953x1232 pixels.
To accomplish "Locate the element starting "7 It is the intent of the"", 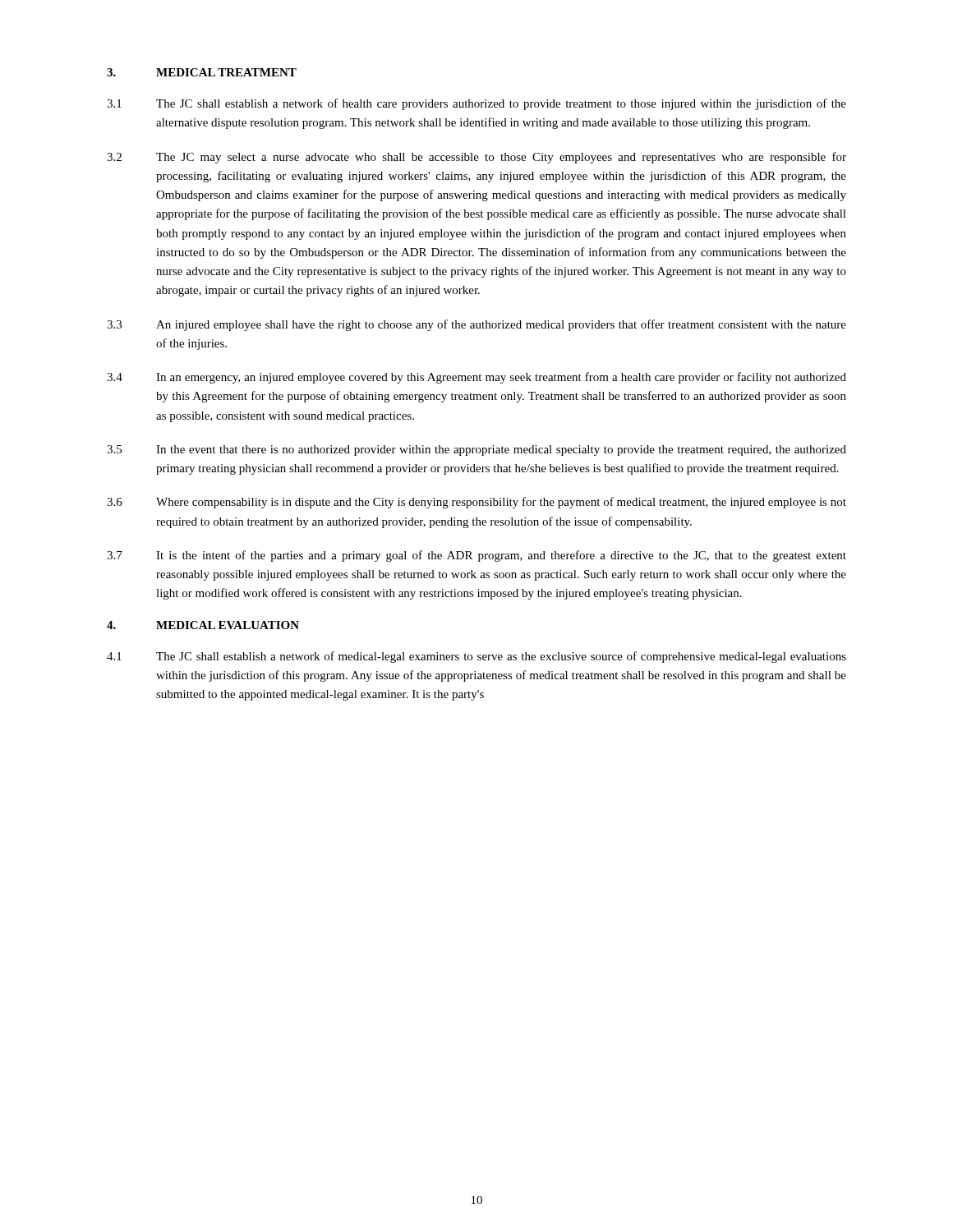I will pos(476,575).
